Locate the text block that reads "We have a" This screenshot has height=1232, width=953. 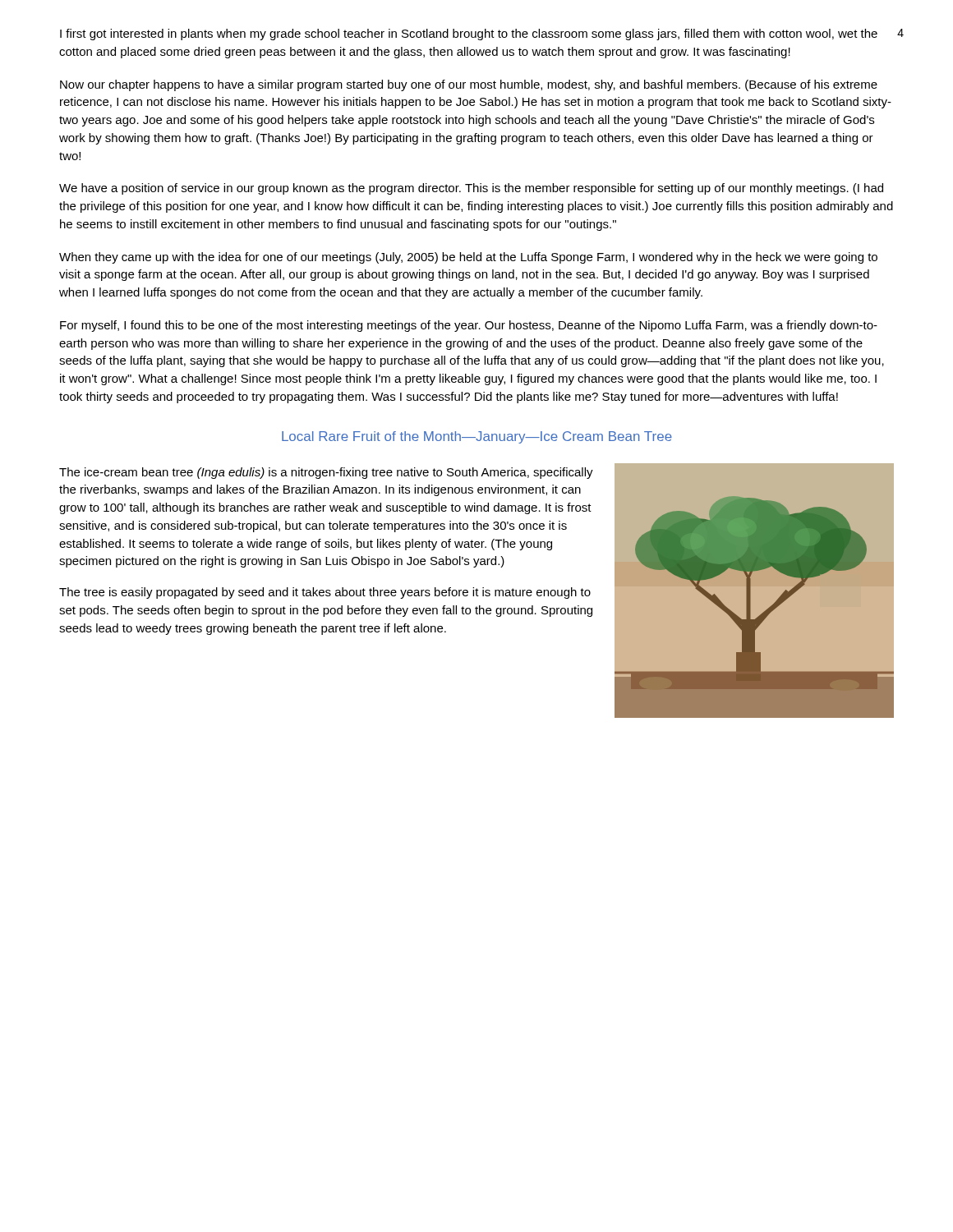point(476,206)
